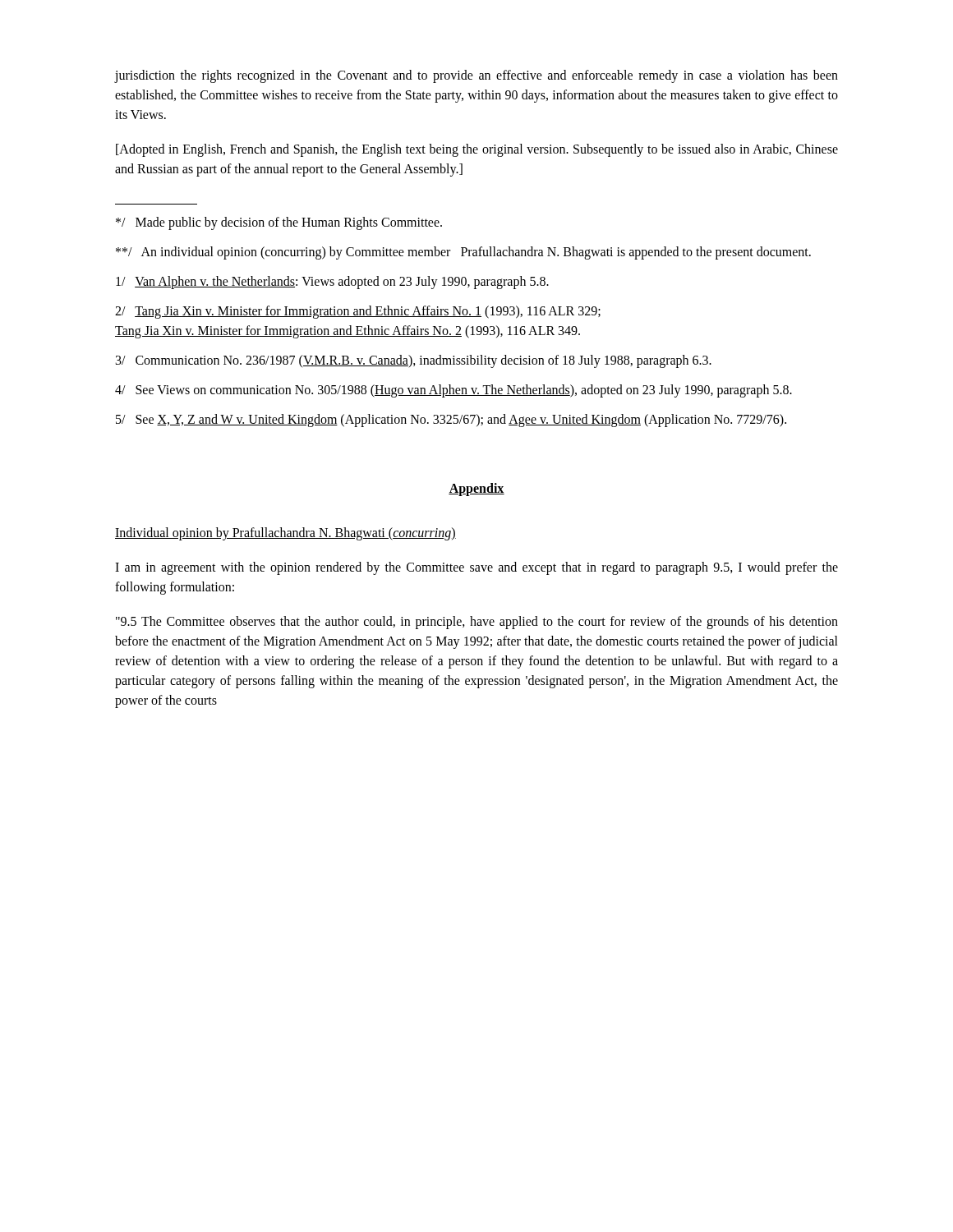The height and width of the screenshot is (1232, 953).
Task: Find the text block starting "/ An individual"
Action: pyautogui.click(x=463, y=252)
